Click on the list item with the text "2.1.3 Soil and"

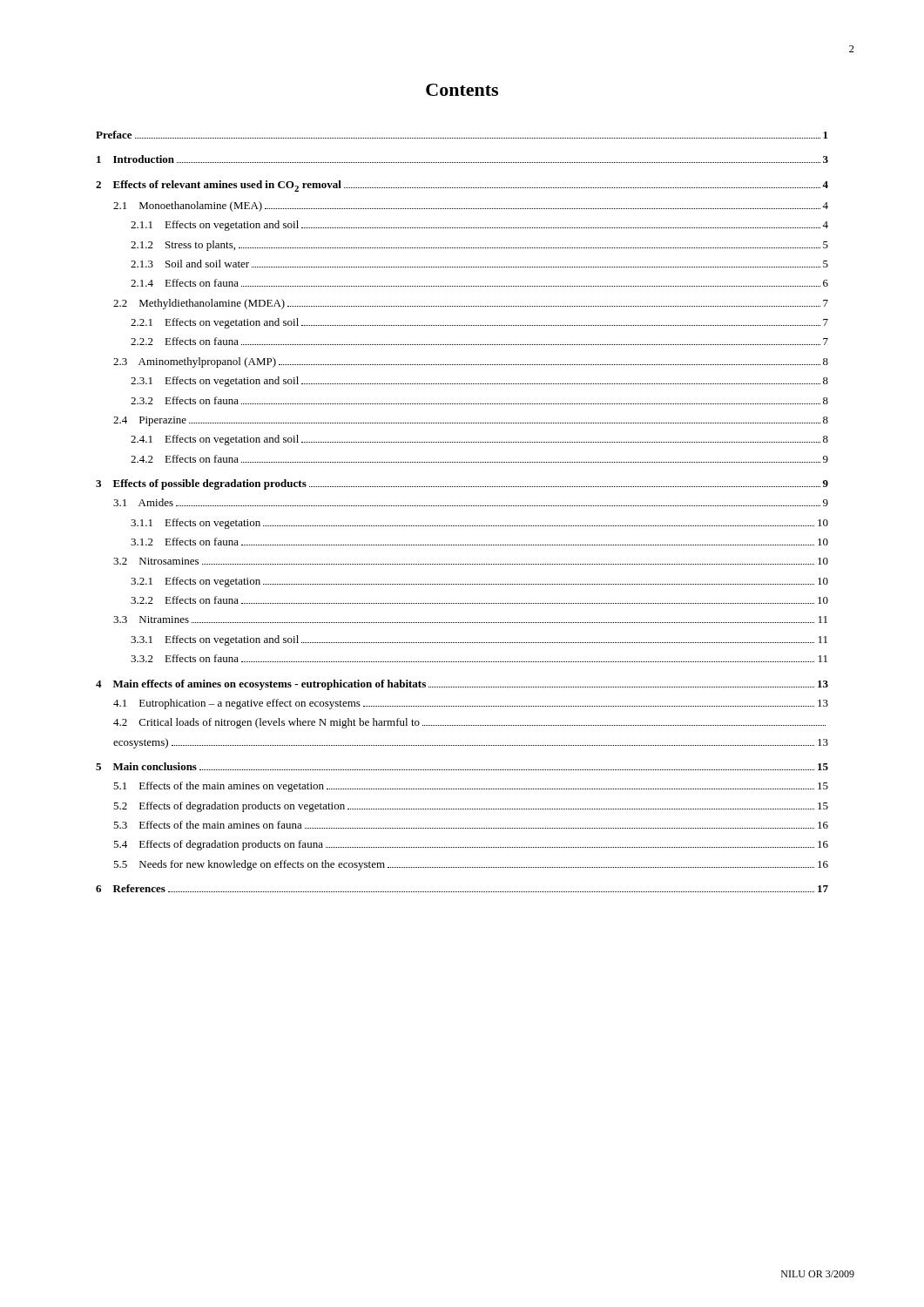[x=479, y=264]
